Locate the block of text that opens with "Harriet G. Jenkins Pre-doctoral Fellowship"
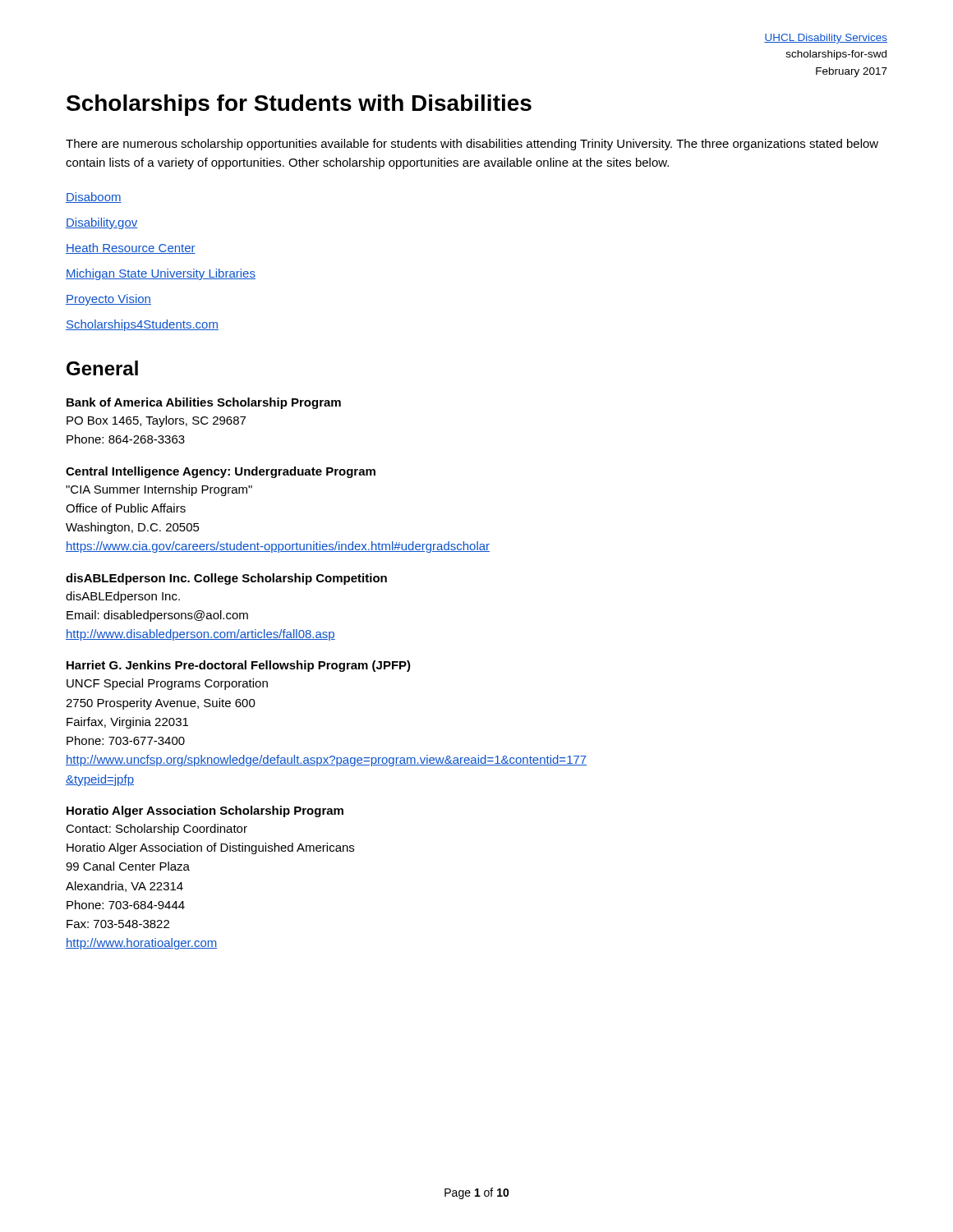This screenshot has height=1232, width=953. [239, 666]
